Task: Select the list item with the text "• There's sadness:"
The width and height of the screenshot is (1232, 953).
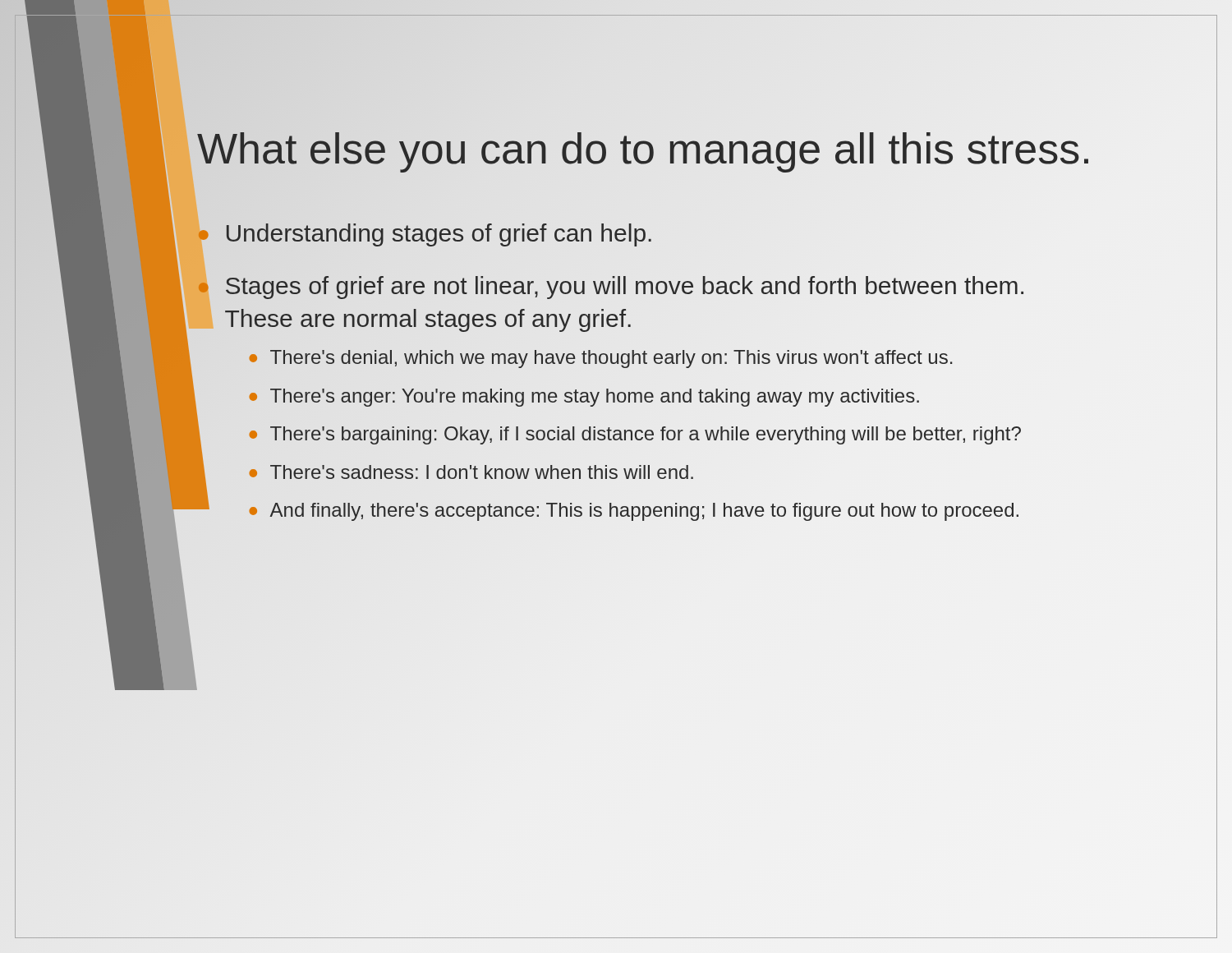Action: pyautogui.click(x=471, y=472)
